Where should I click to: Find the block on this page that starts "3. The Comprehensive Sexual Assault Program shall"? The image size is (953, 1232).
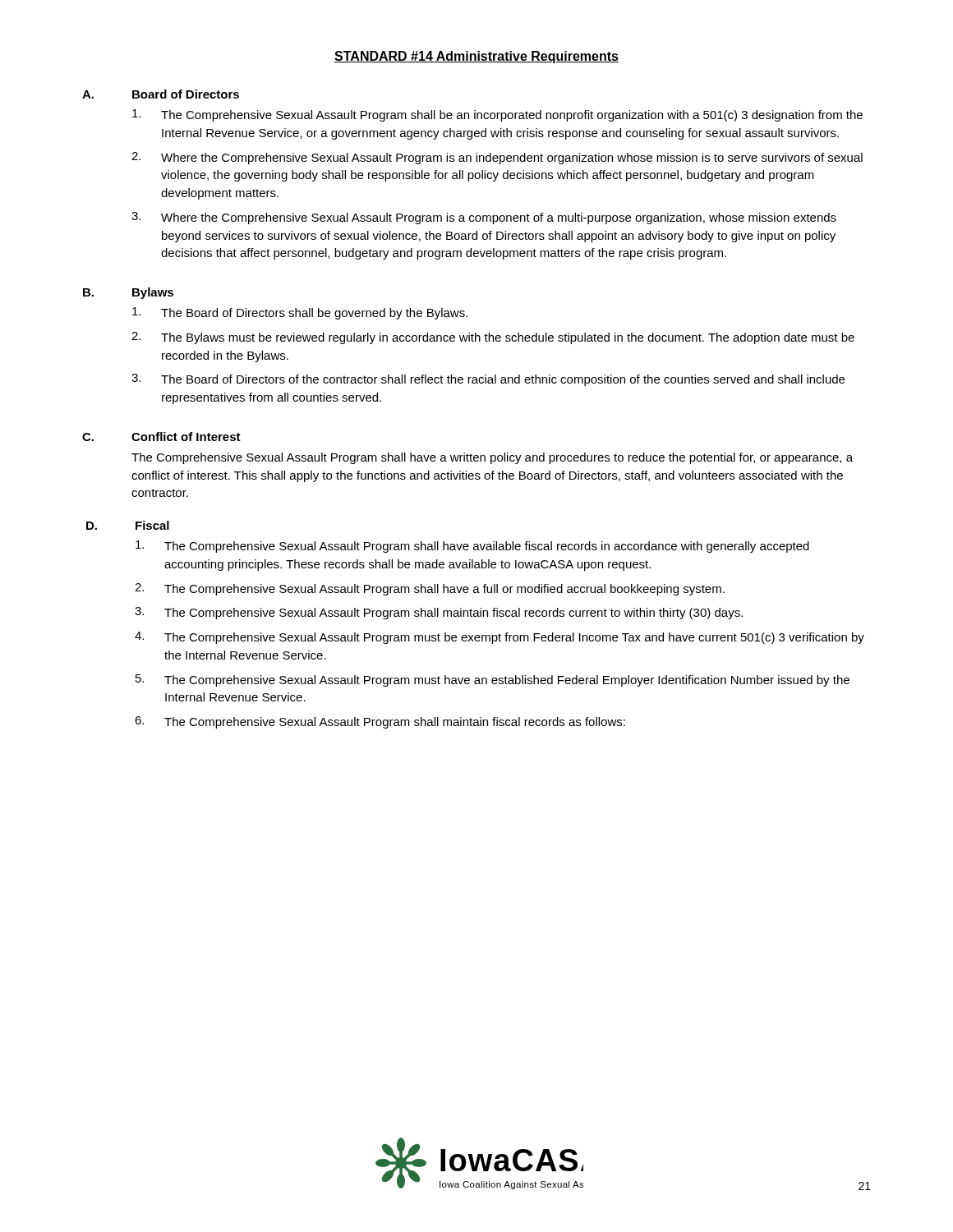pyautogui.click(x=503, y=613)
